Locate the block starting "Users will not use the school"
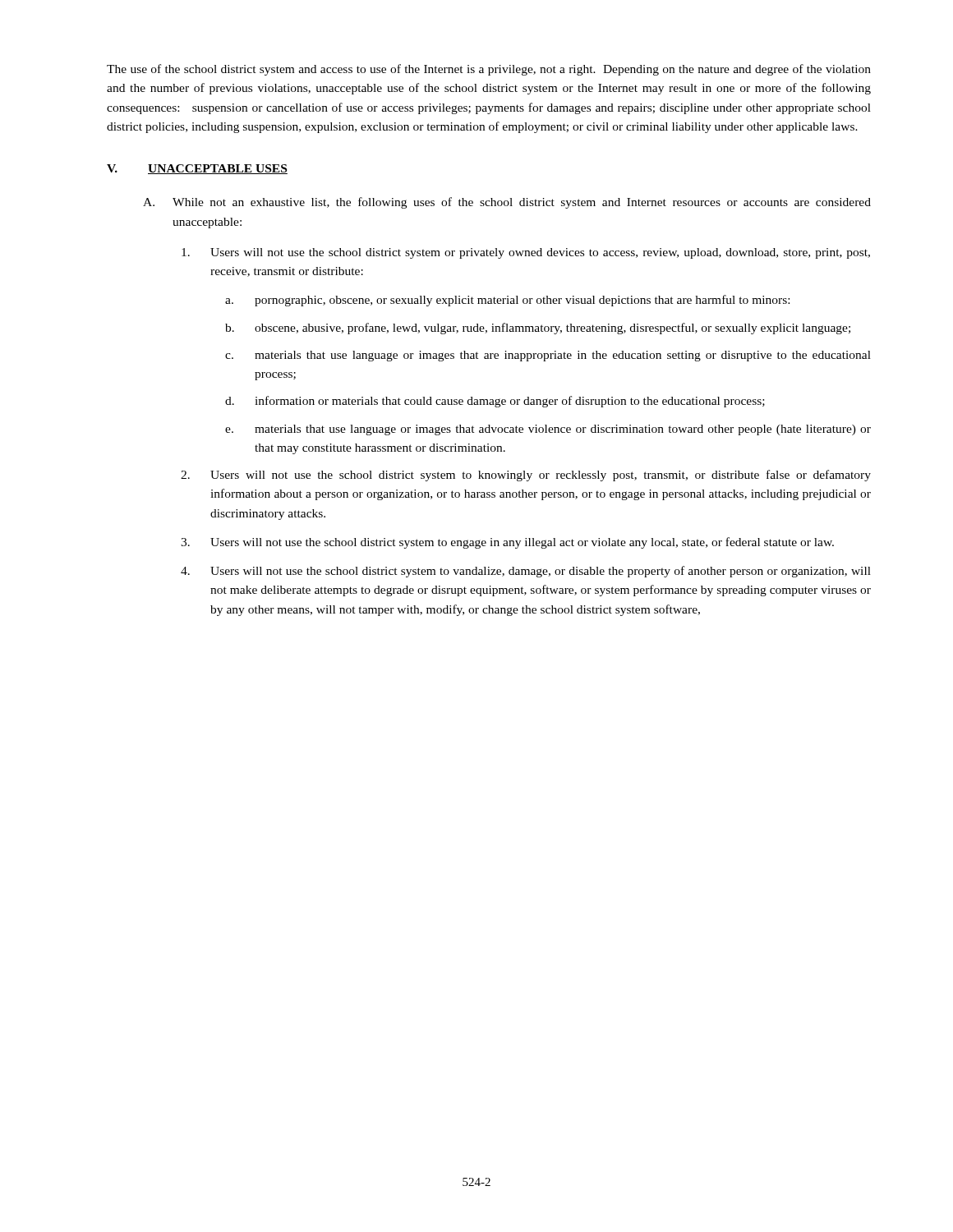Image resolution: width=953 pixels, height=1232 pixels. 526,261
